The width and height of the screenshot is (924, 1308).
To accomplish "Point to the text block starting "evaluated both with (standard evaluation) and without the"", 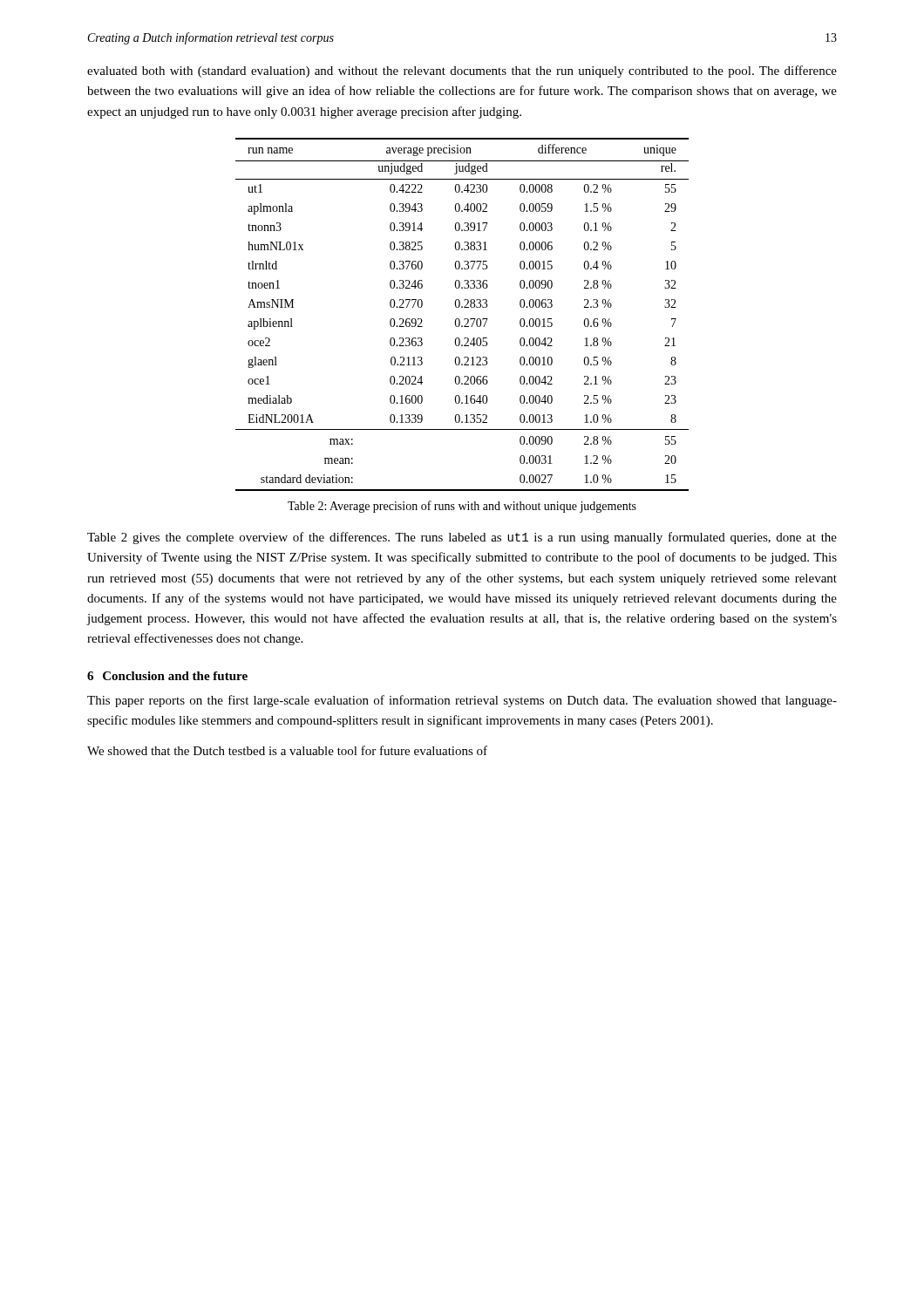I will click(462, 91).
